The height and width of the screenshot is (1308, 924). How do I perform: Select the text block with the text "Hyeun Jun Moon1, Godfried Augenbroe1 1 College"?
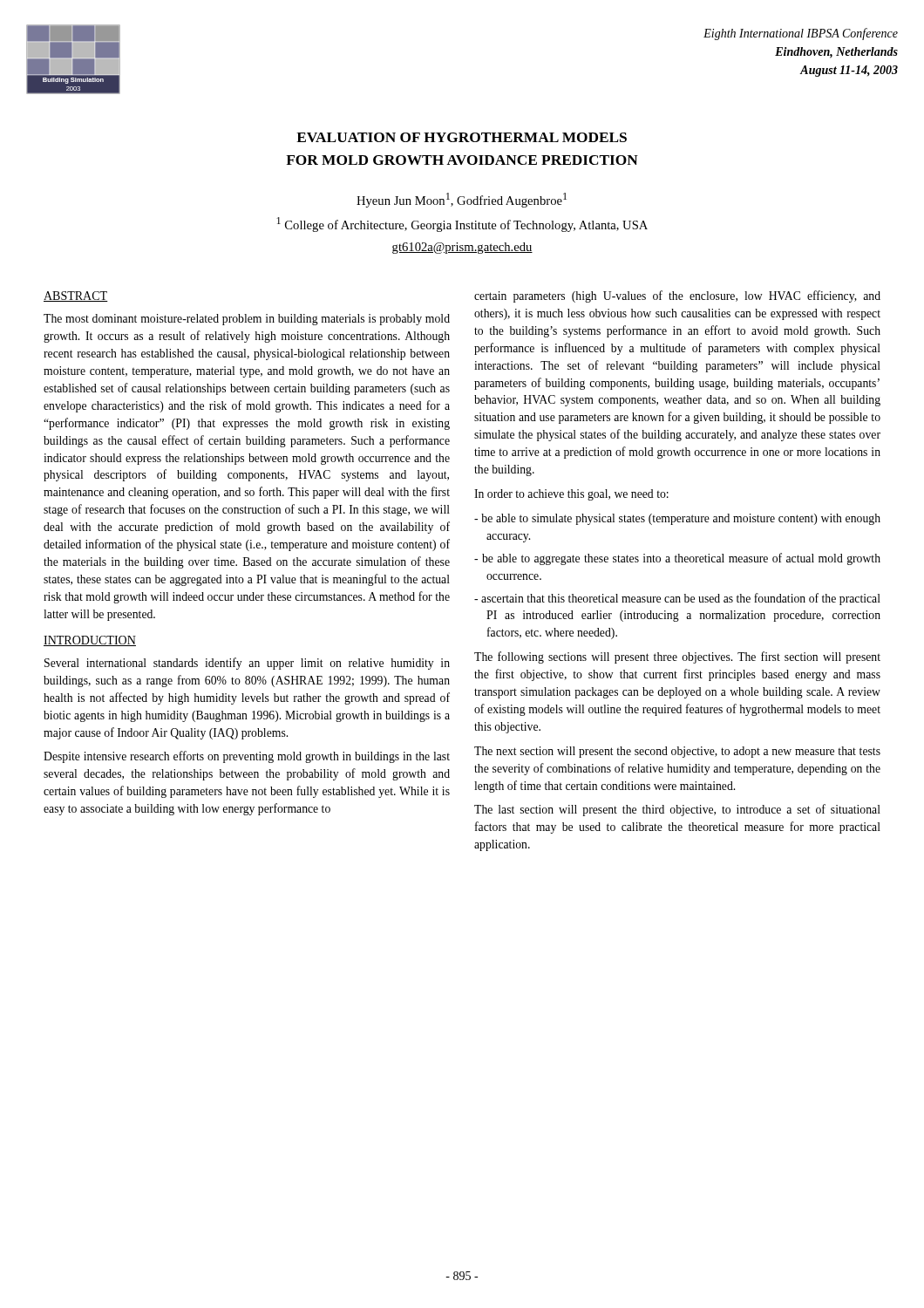pos(462,222)
